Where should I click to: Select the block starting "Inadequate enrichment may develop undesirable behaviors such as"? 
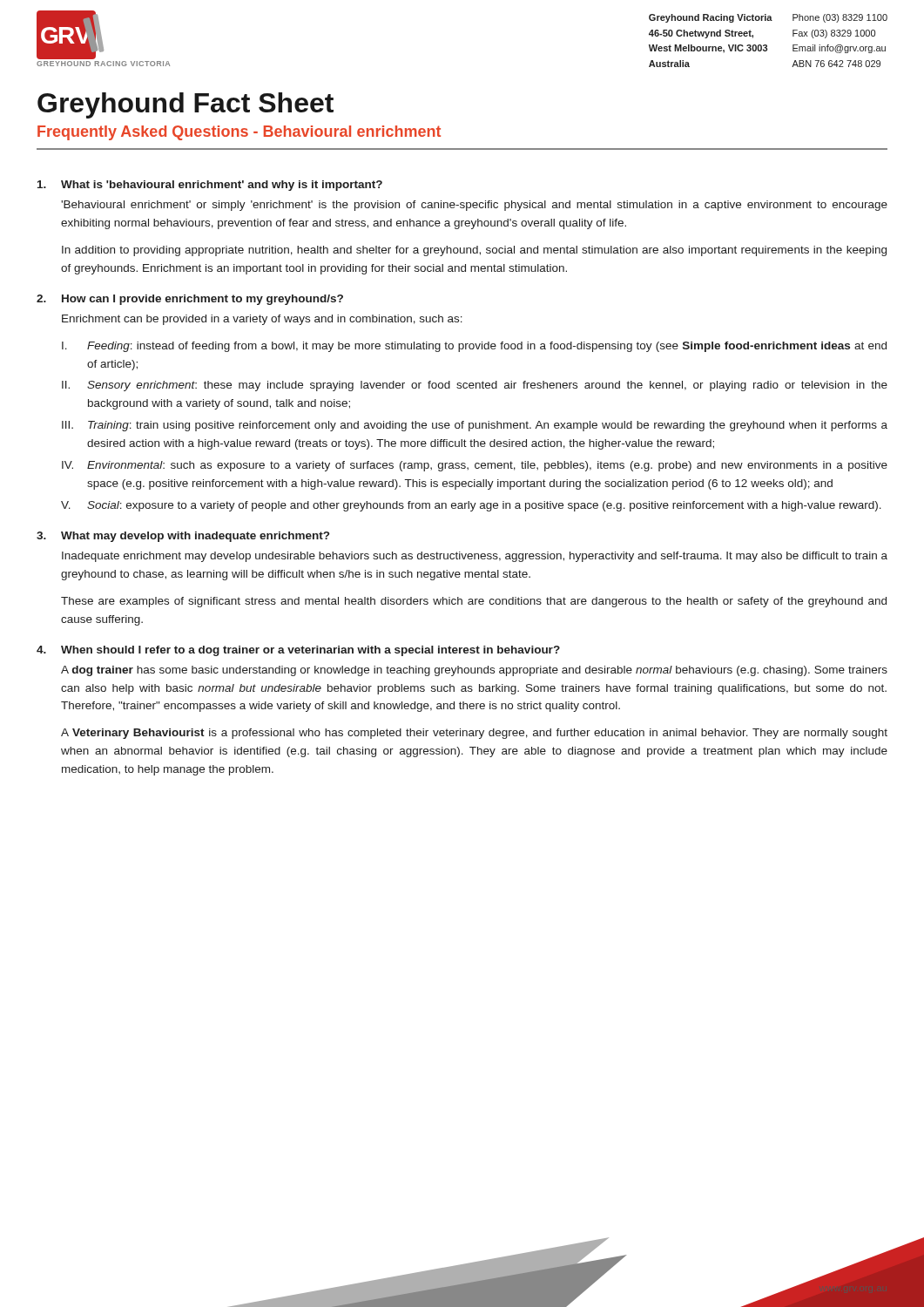pyautogui.click(x=474, y=588)
